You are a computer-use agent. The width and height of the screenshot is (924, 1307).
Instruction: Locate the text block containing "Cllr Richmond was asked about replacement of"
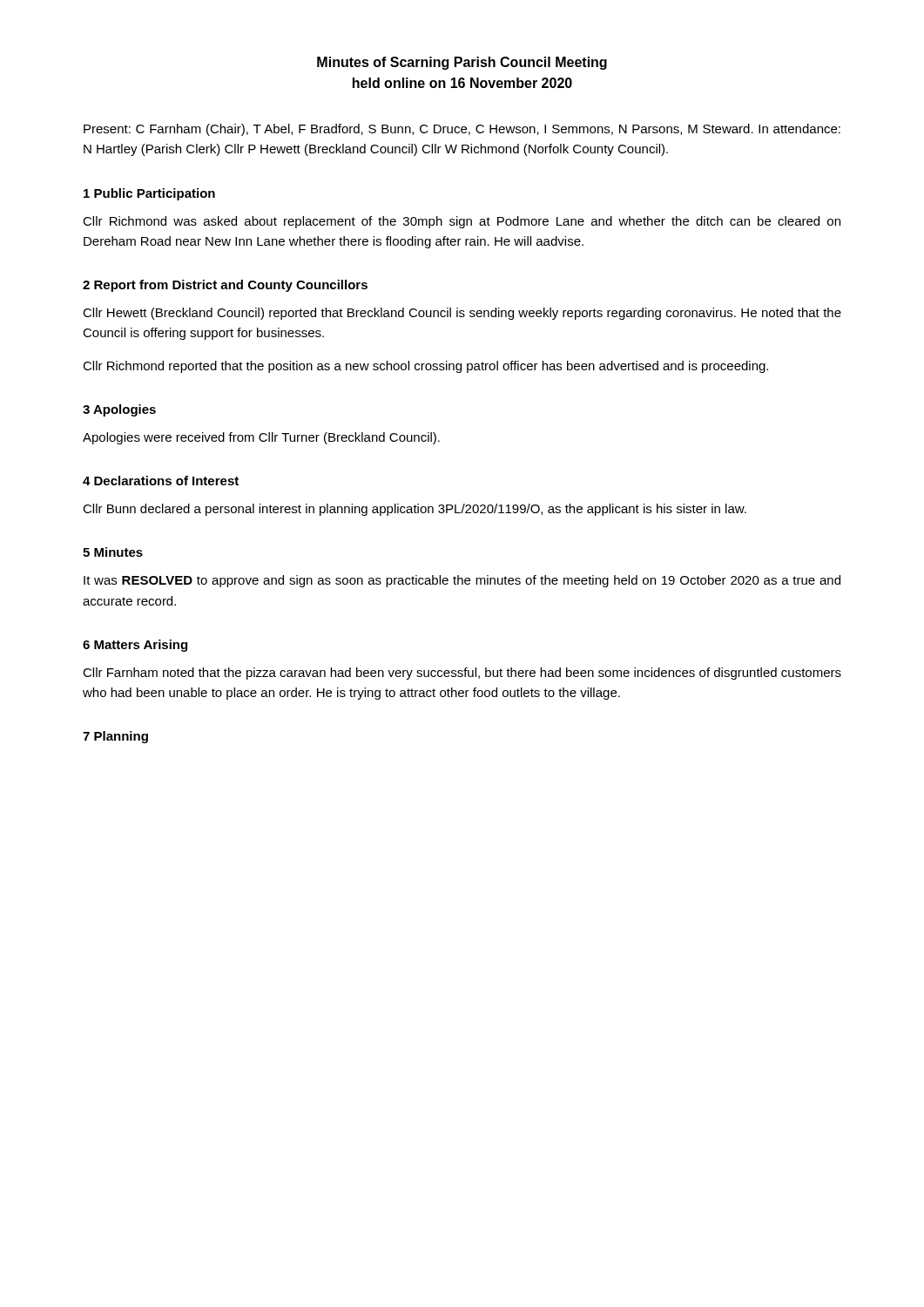point(462,231)
